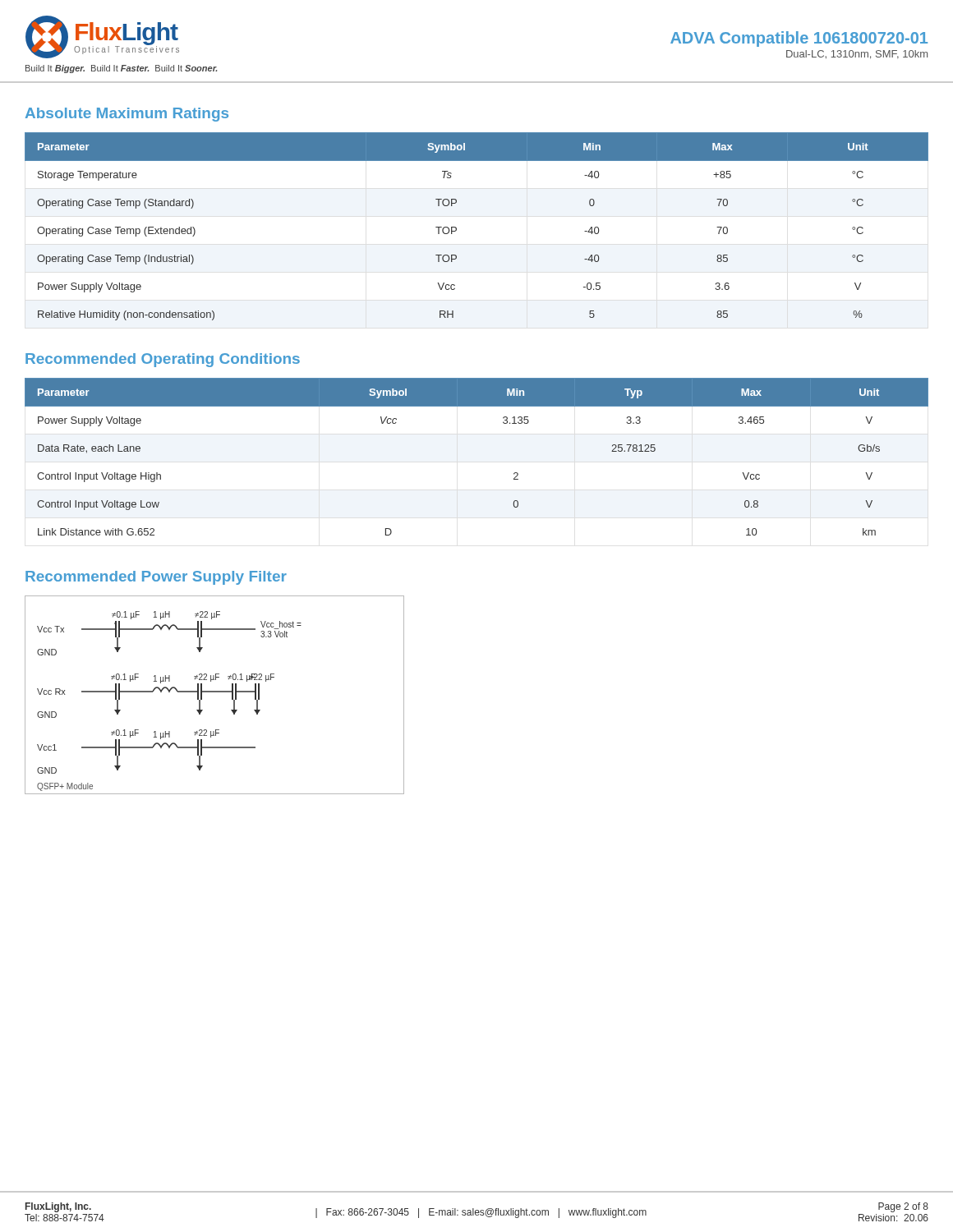Locate the text "Recommended Operating Conditions"

pyautogui.click(x=163, y=359)
